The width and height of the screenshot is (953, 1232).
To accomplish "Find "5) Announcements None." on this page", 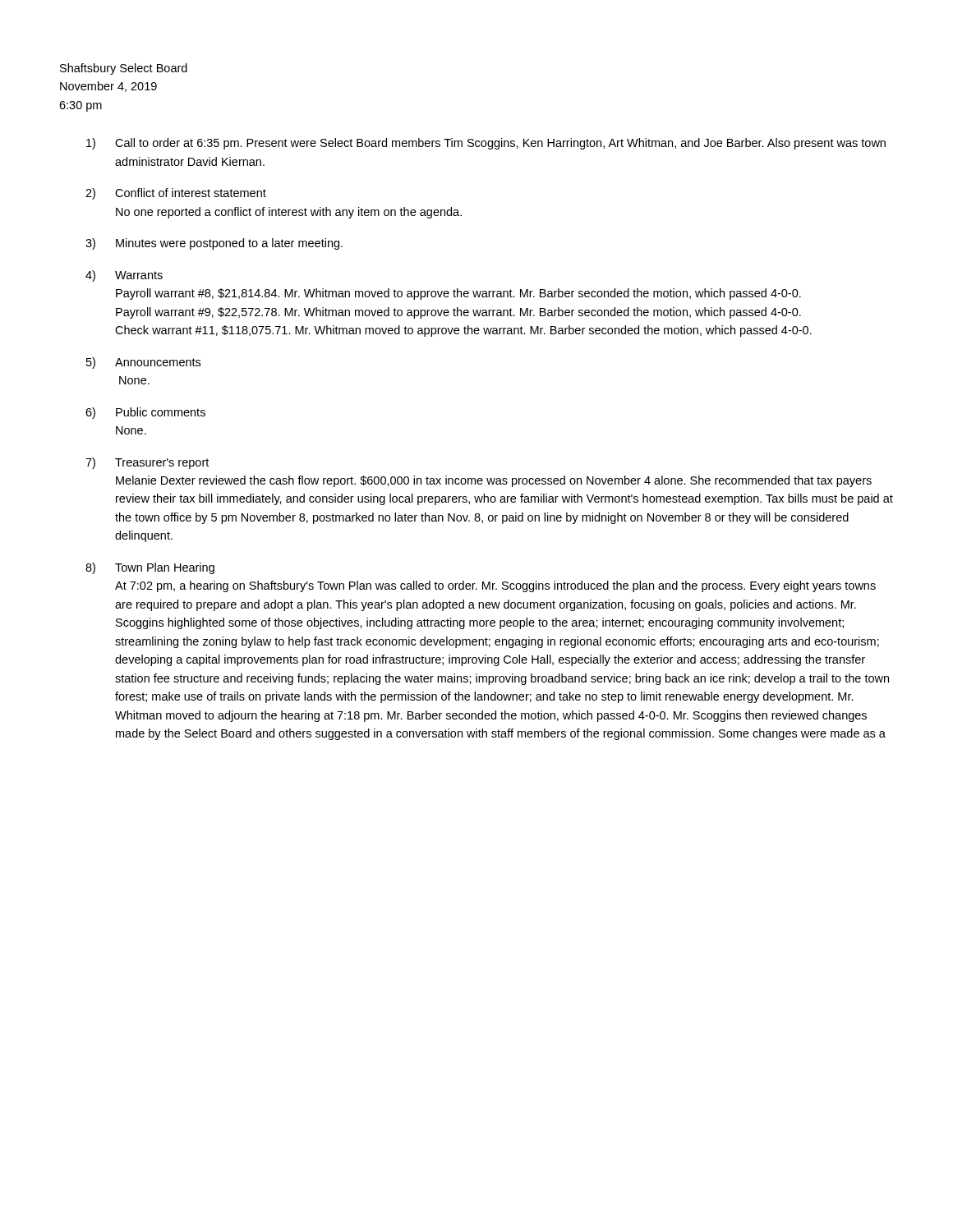I will tap(143, 371).
